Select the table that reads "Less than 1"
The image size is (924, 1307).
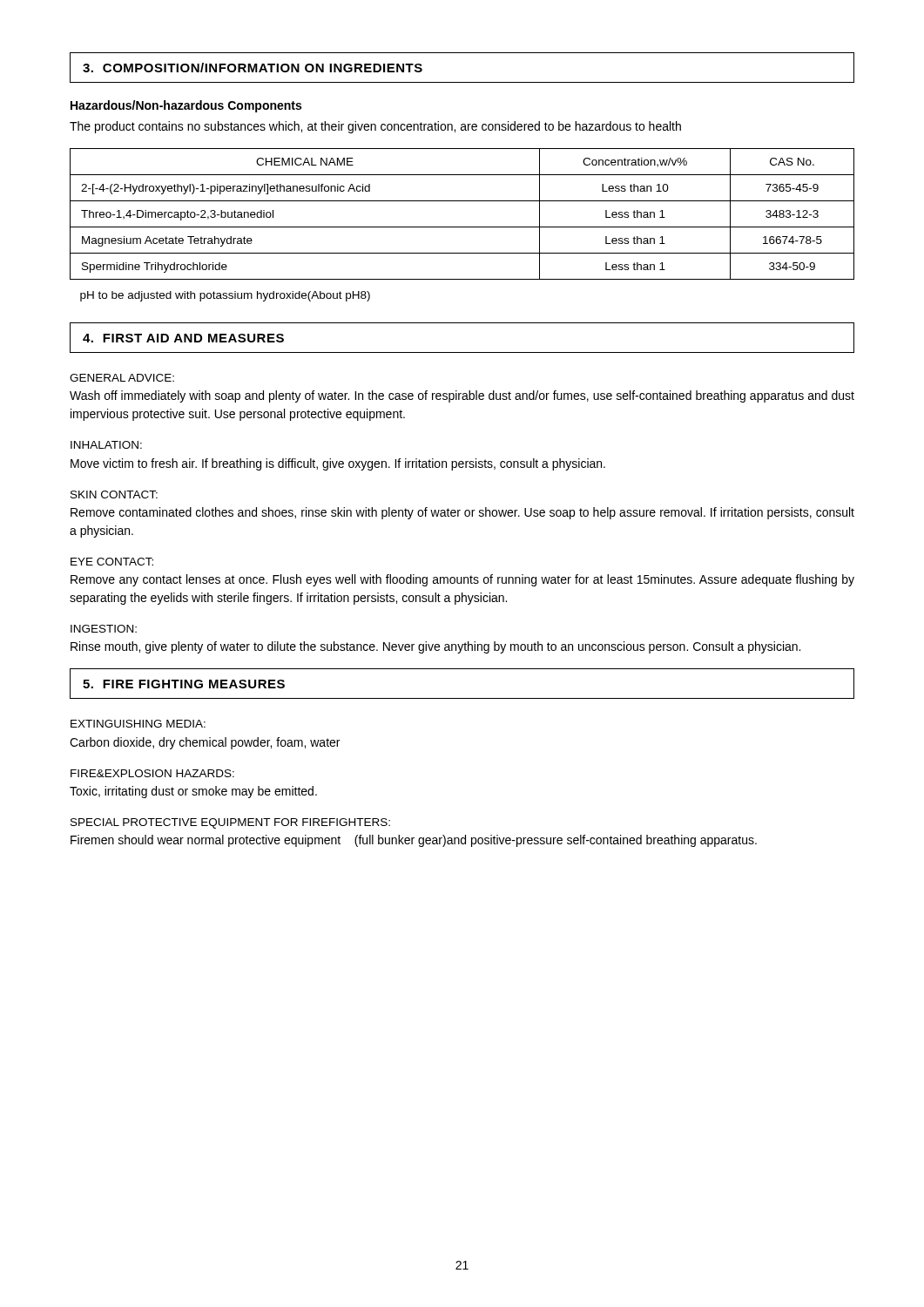(462, 214)
